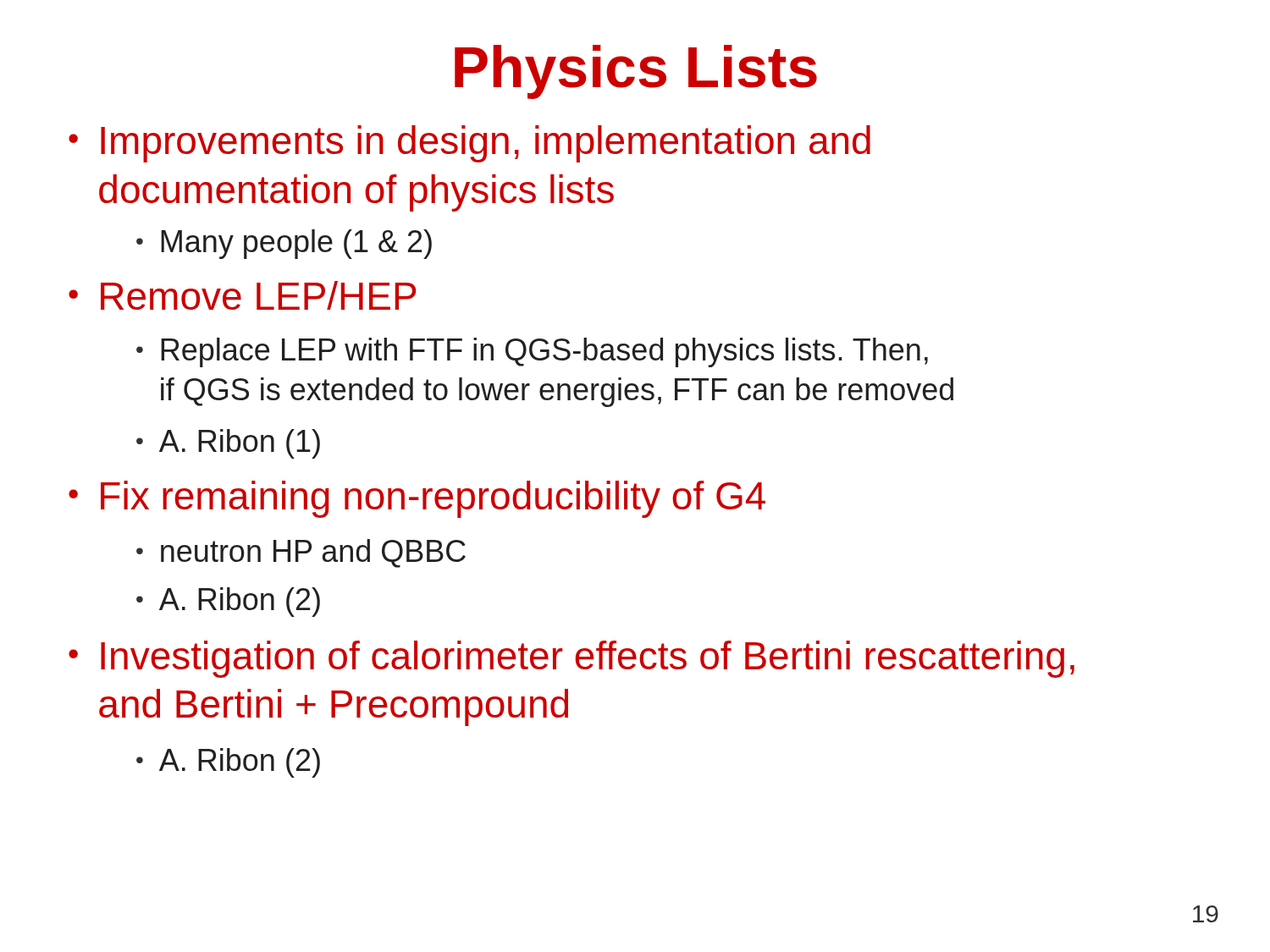Find the list item that says "• Replace LEP with FTF"

tap(545, 371)
